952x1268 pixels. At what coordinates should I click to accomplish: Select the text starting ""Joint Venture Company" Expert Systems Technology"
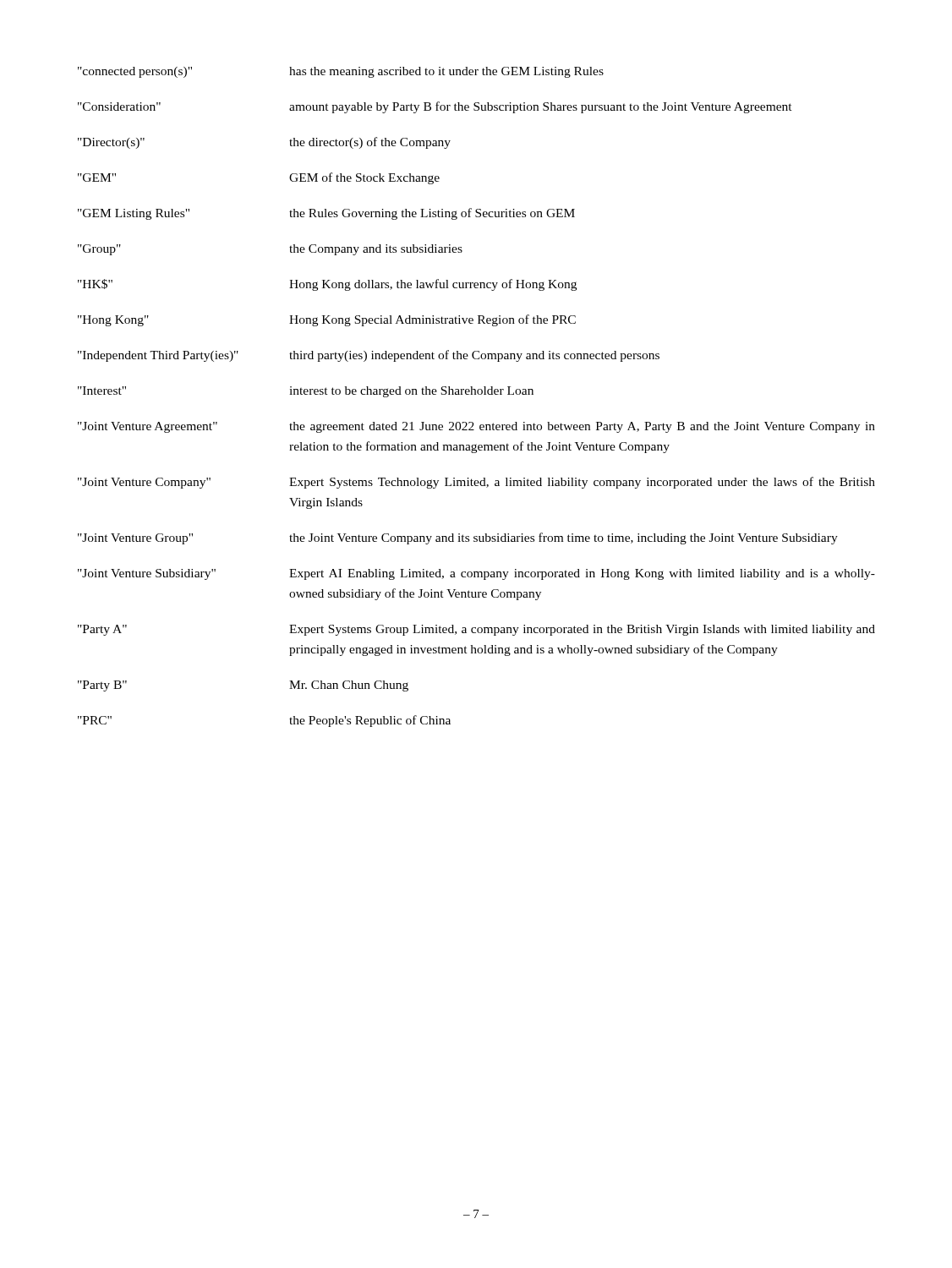pyautogui.click(x=476, y=483)
